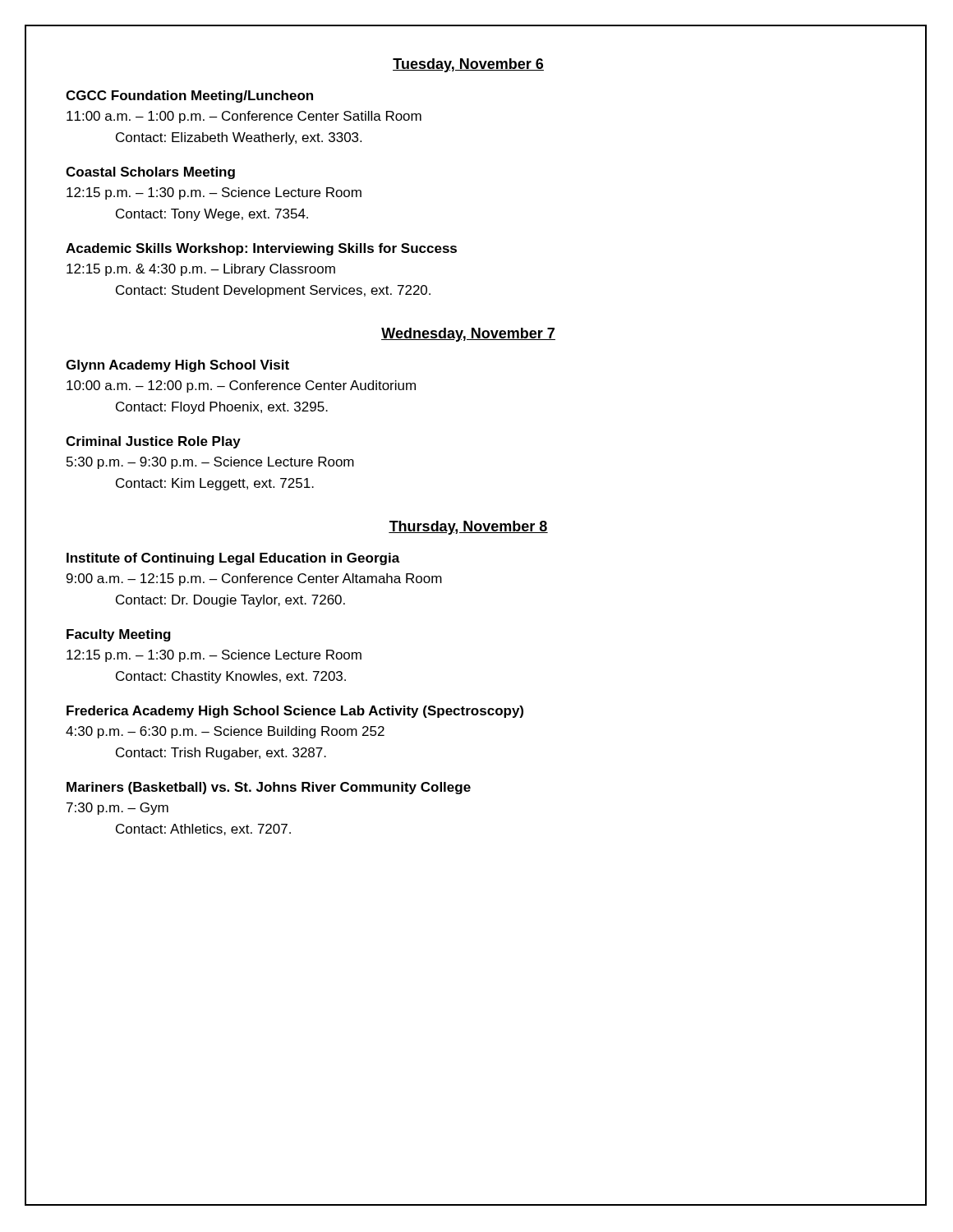The image size is (953, 1232).
Task: Click on the section header containing "Tuesday, November 6"
Action: (x=468, y=64)
